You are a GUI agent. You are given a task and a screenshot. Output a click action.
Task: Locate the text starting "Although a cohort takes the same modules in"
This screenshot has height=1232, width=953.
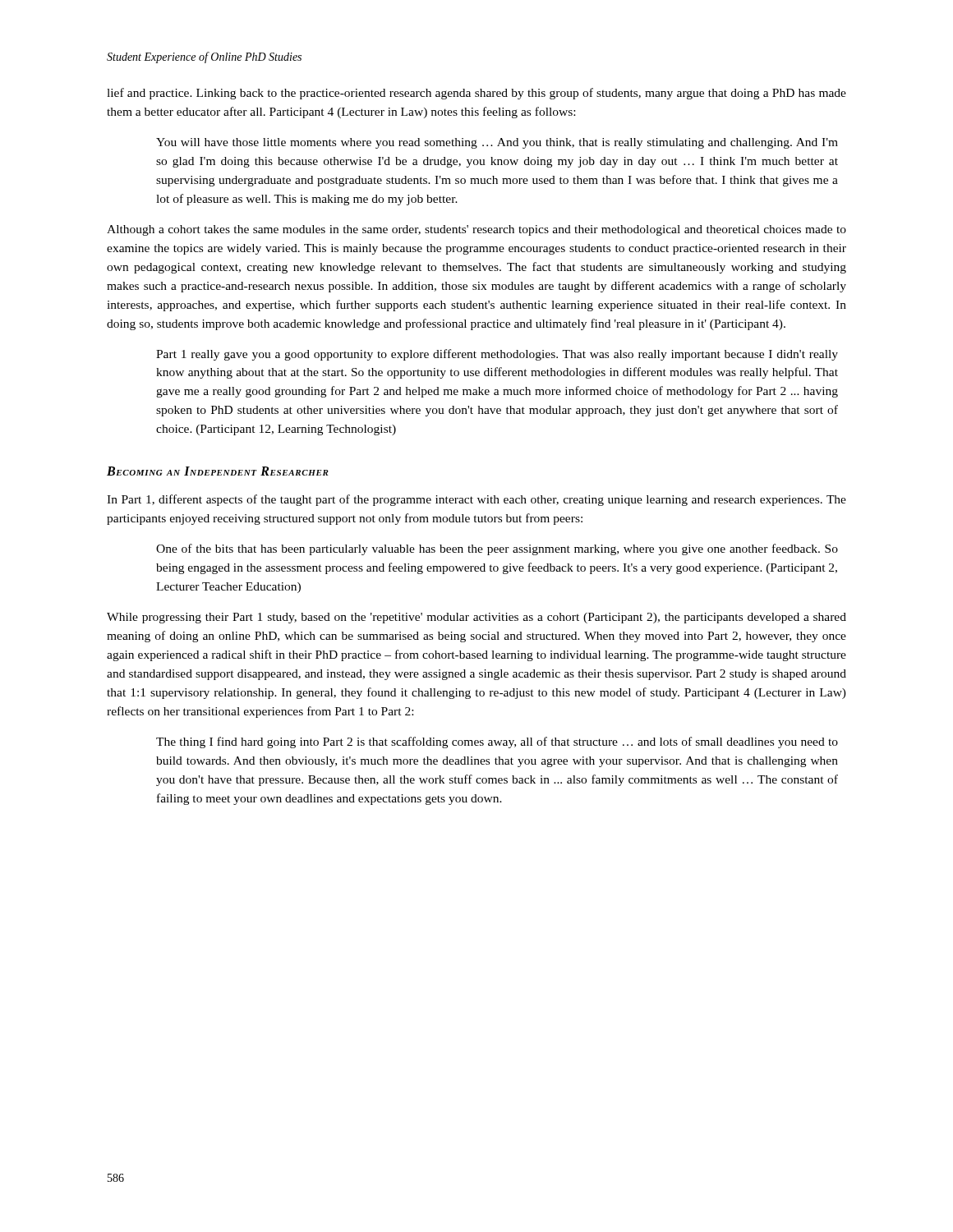tap(476, 276)
